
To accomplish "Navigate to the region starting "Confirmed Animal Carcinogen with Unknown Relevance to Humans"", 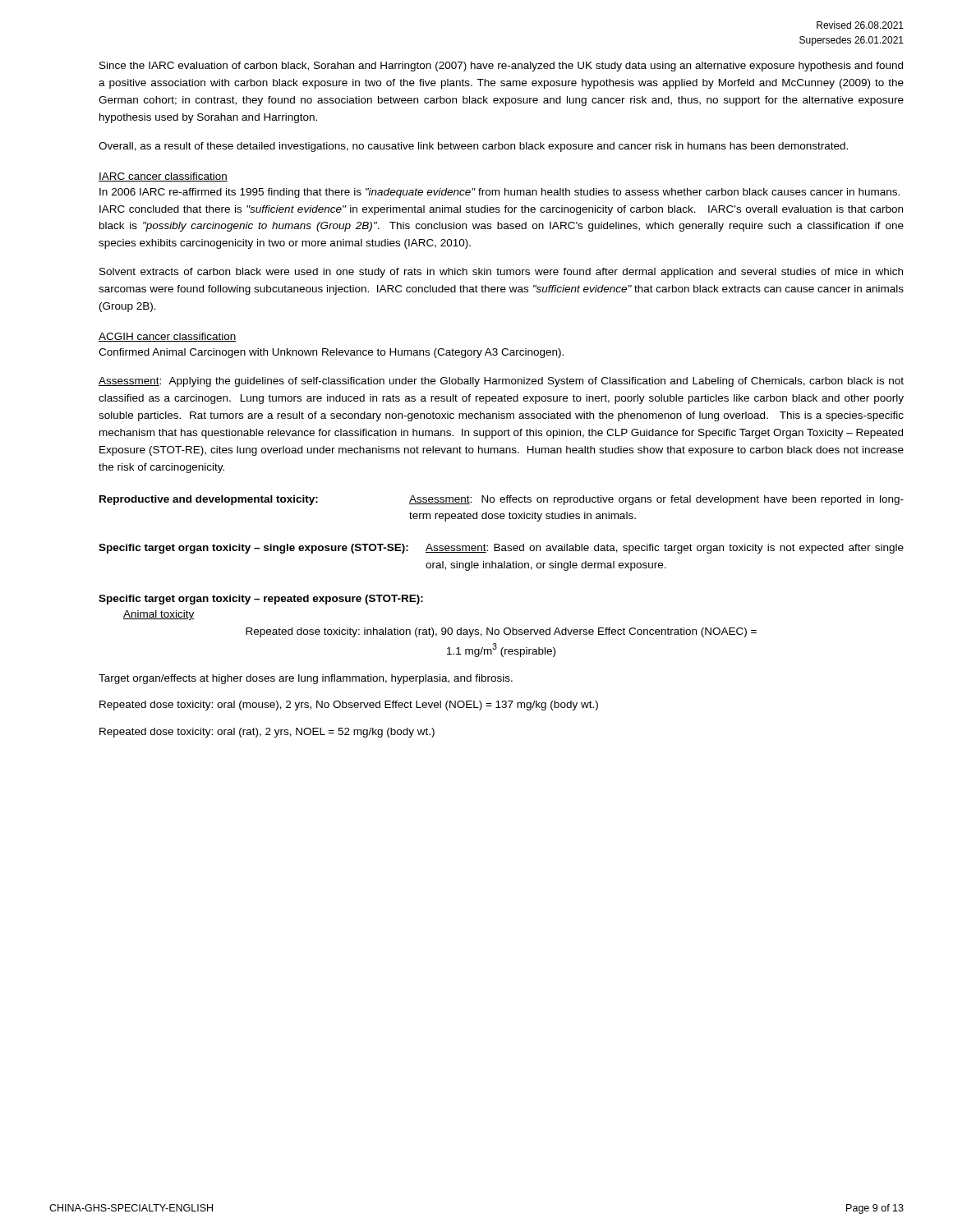I will [x=332, y=352].
